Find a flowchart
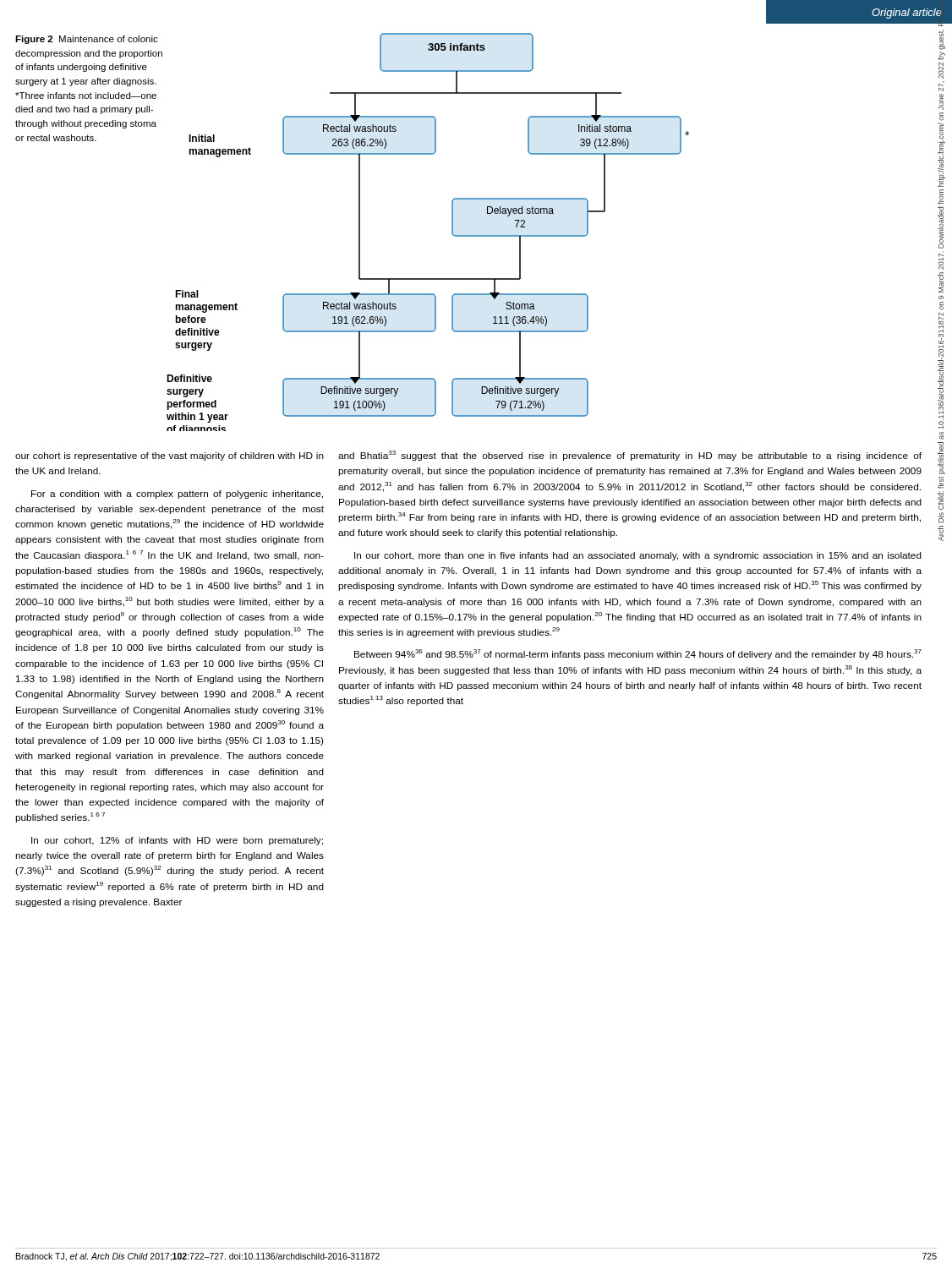The width and height of the screenshot is (952, 1268). (478, 228)
